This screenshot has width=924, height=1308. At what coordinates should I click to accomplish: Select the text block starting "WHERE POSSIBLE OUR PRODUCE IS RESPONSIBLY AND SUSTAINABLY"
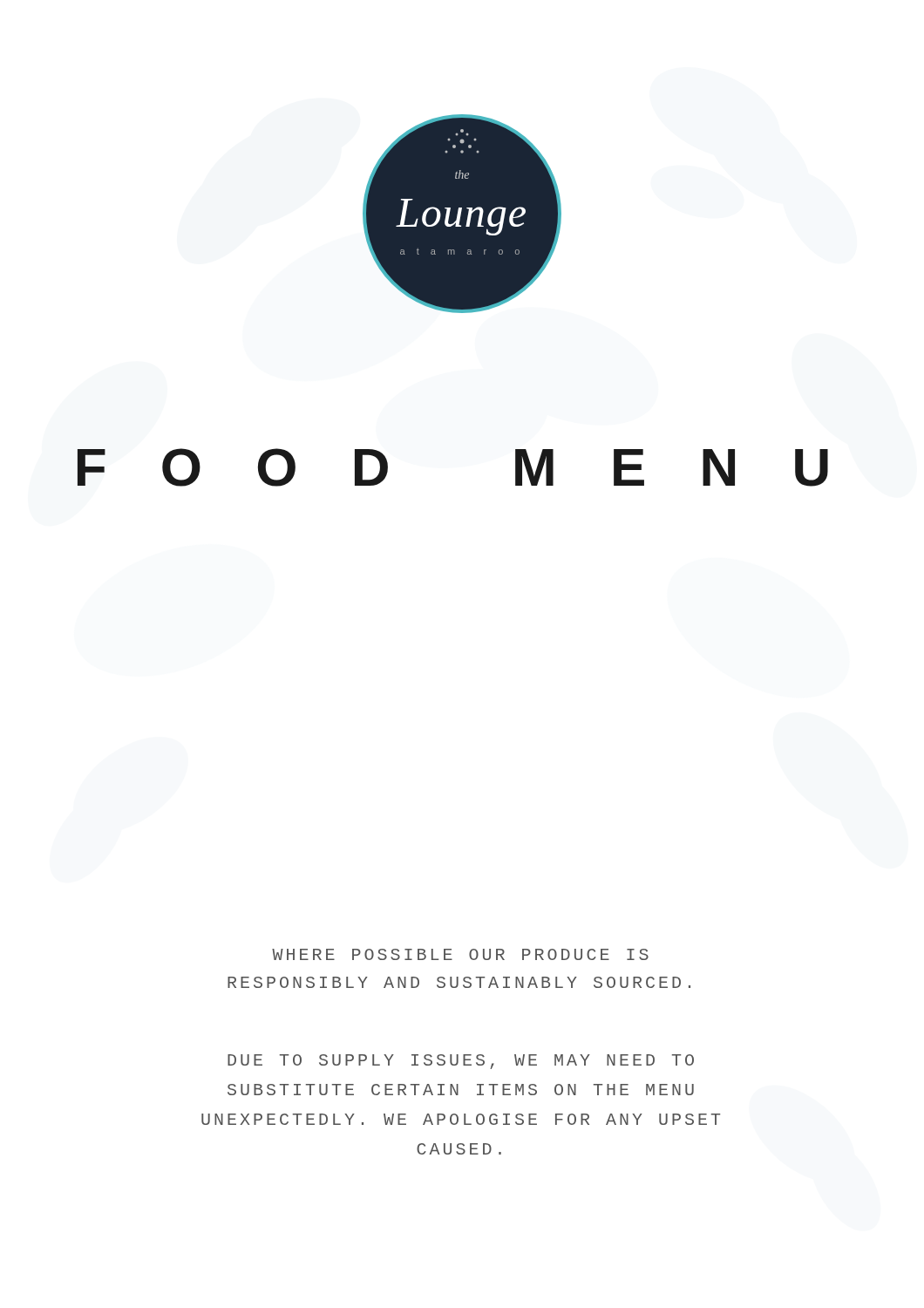(462, 969)
